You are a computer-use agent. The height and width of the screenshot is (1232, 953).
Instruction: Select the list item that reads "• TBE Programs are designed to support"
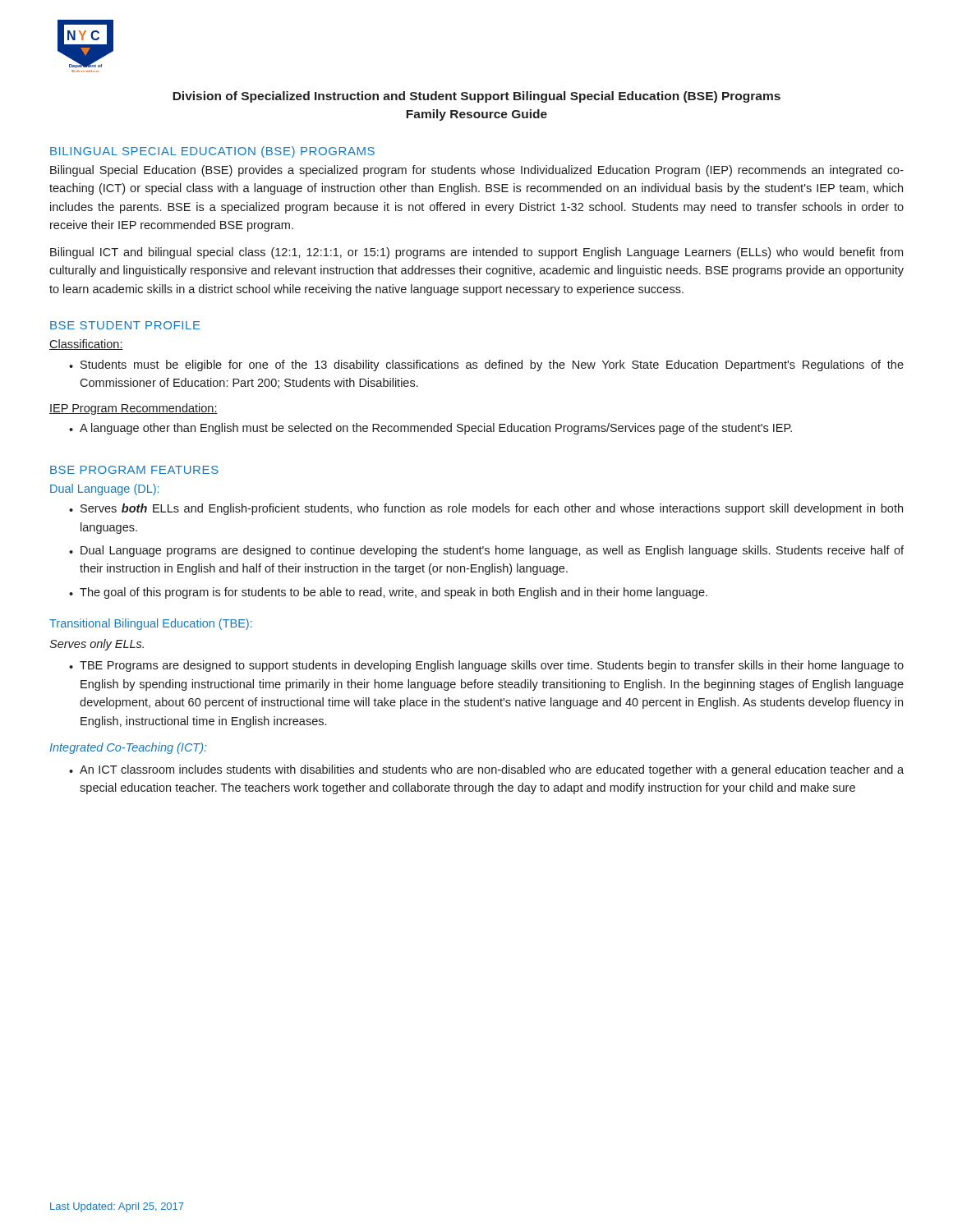(x=486, y=693)
